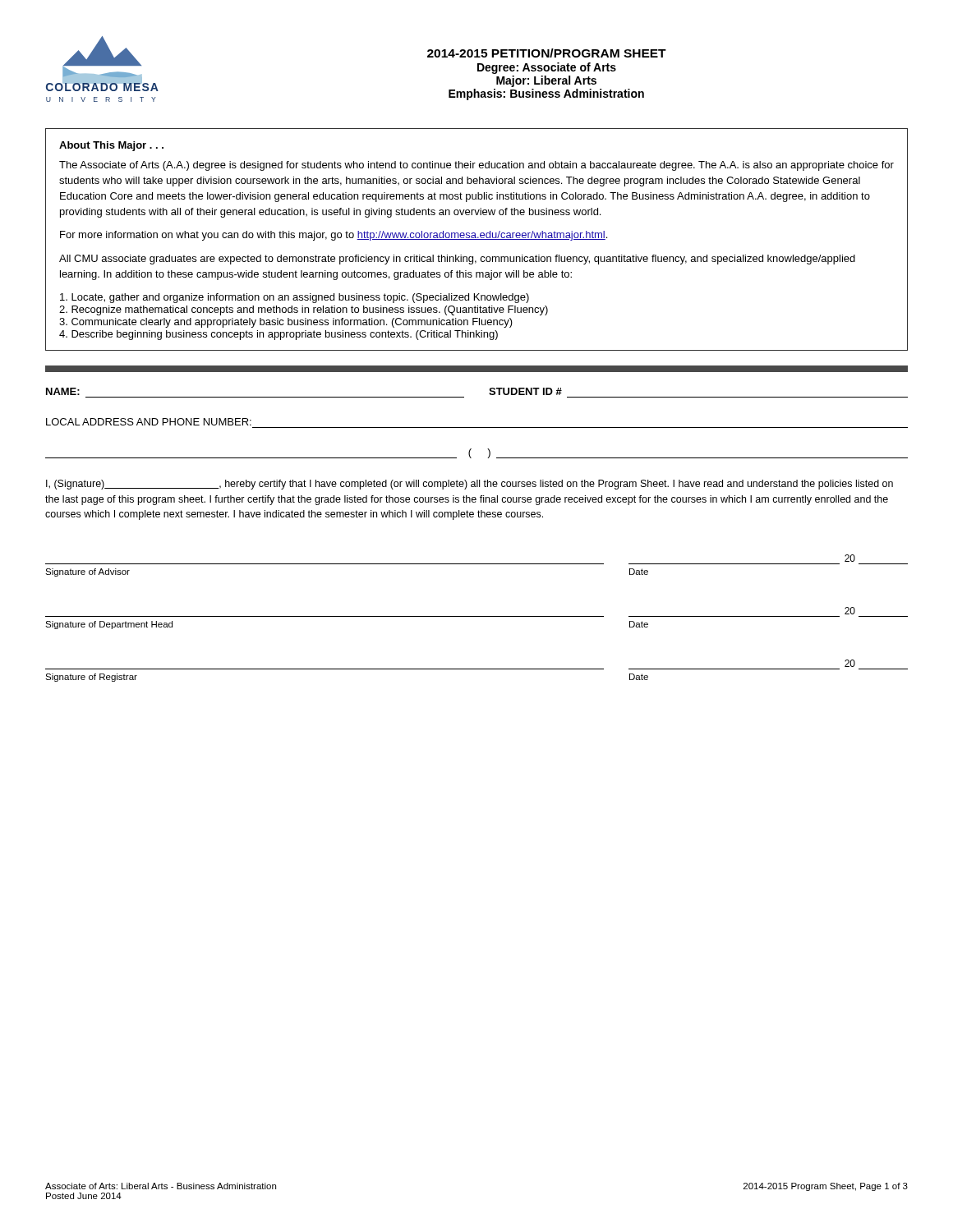The image size is (953, 1232).
Task: Point to the passage starting "The Associate of Arts (A.A.)"
Action: (476, 188)
